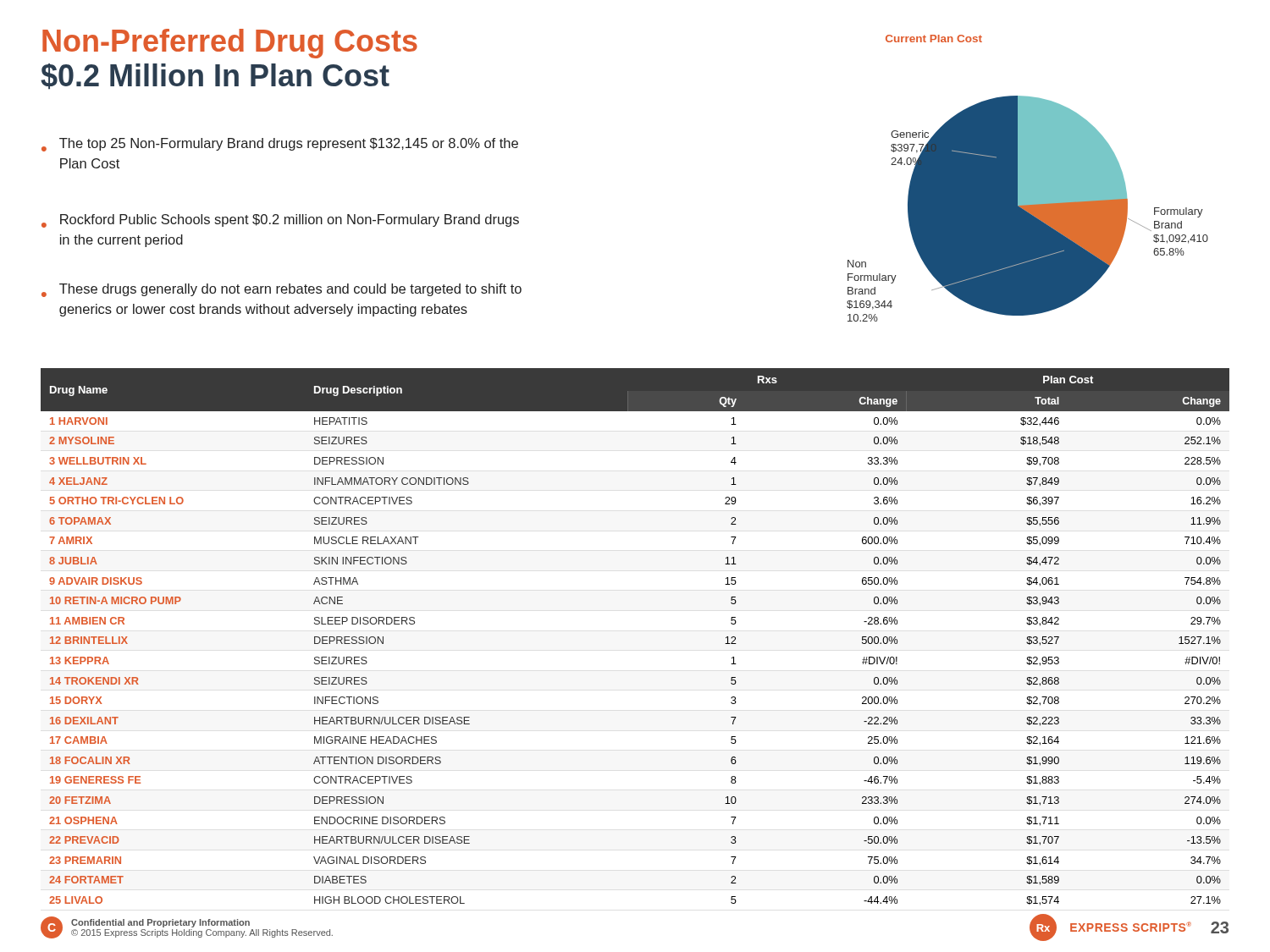Locate the text "Current Plan Cost"

[934, 39]
